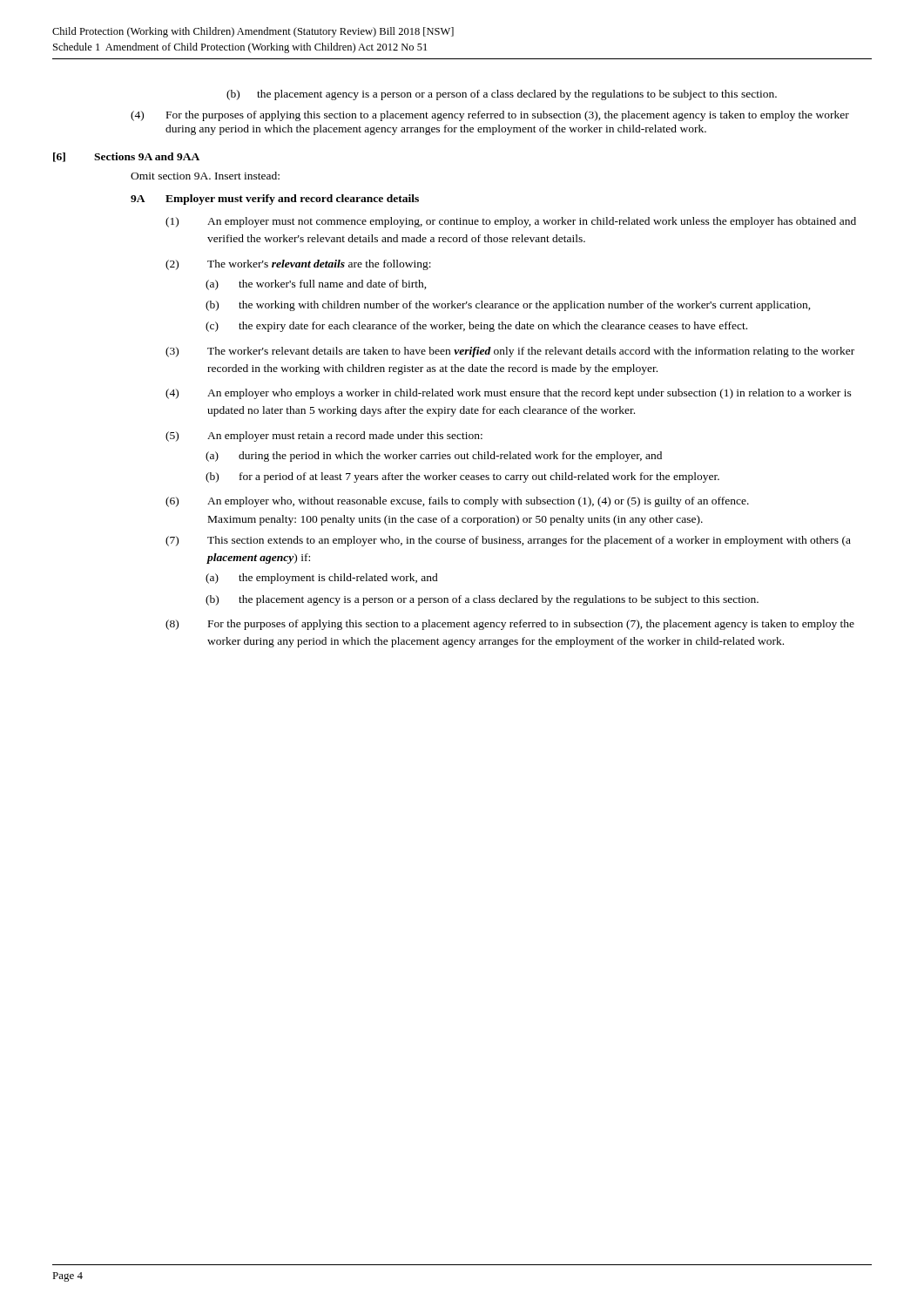Click on the element starting "(5) An employer must retain"

point(324,437)
